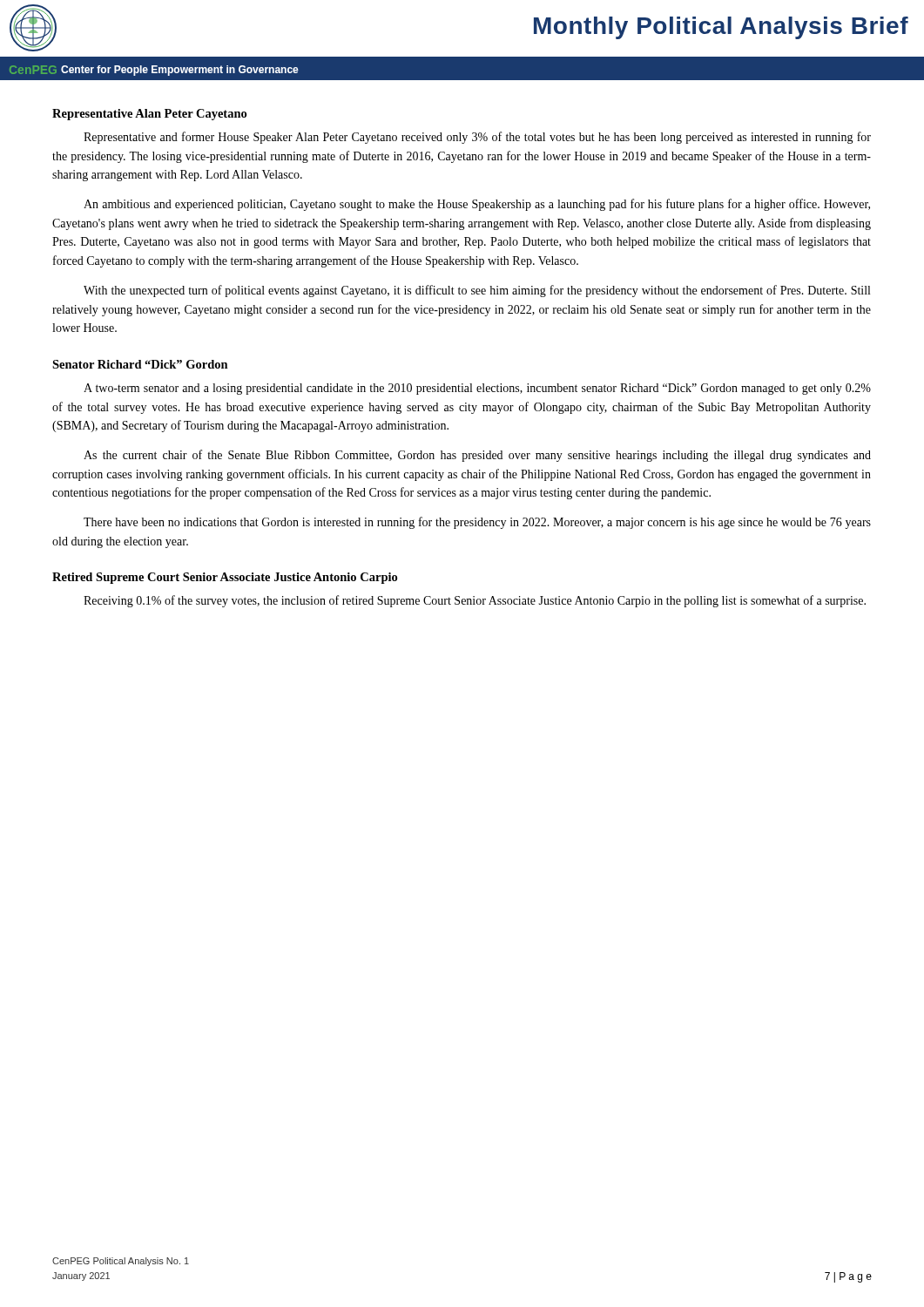Screen dimensions: 1307x924
Task: Point to the element starting "A two-term senator"
Action: (462, 465)
